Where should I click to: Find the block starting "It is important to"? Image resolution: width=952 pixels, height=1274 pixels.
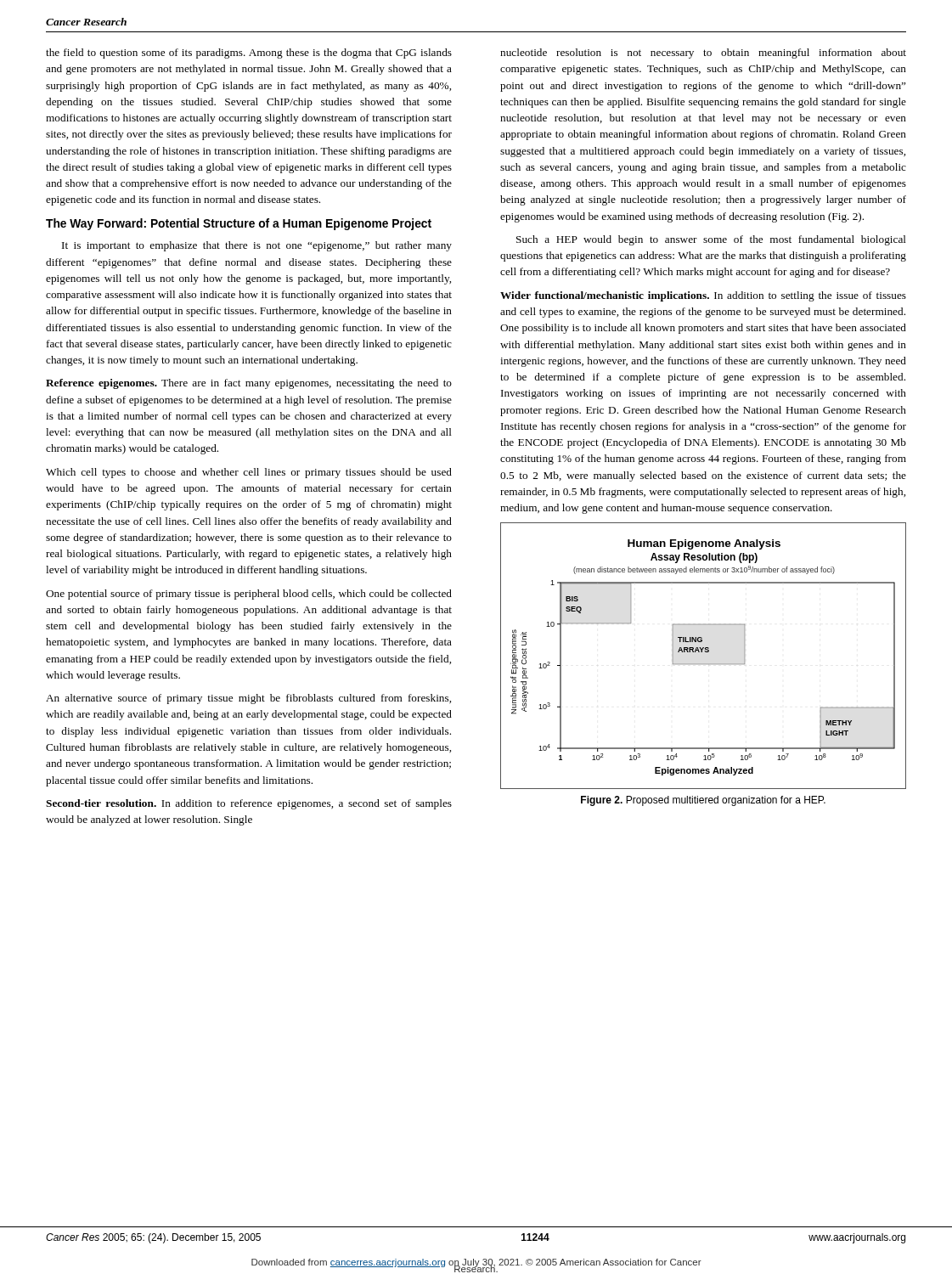coord(249,303)
